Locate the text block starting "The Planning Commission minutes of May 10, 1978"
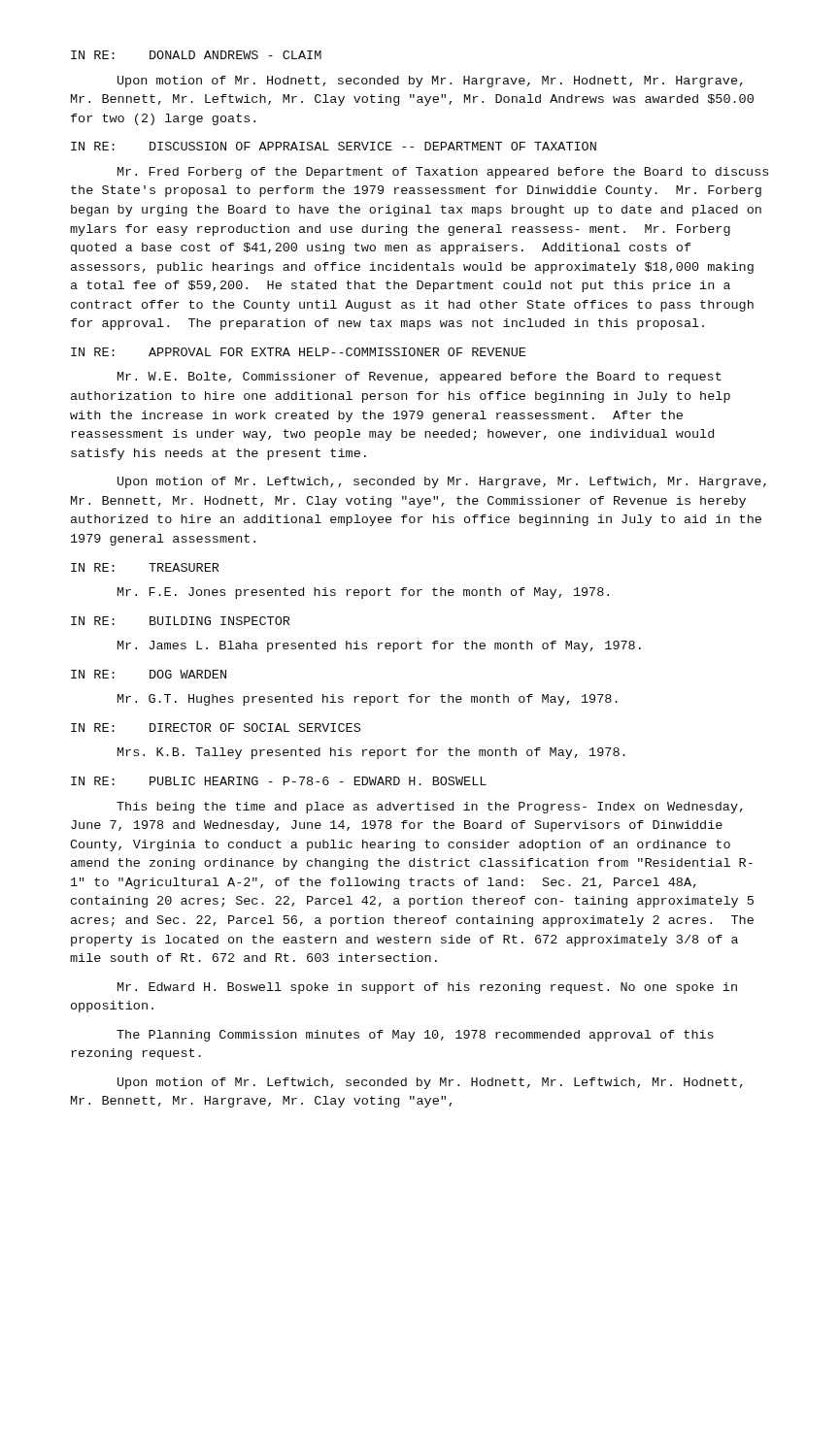The image size is (840, 1456). pyautogui.click(x=392, y=1044)
